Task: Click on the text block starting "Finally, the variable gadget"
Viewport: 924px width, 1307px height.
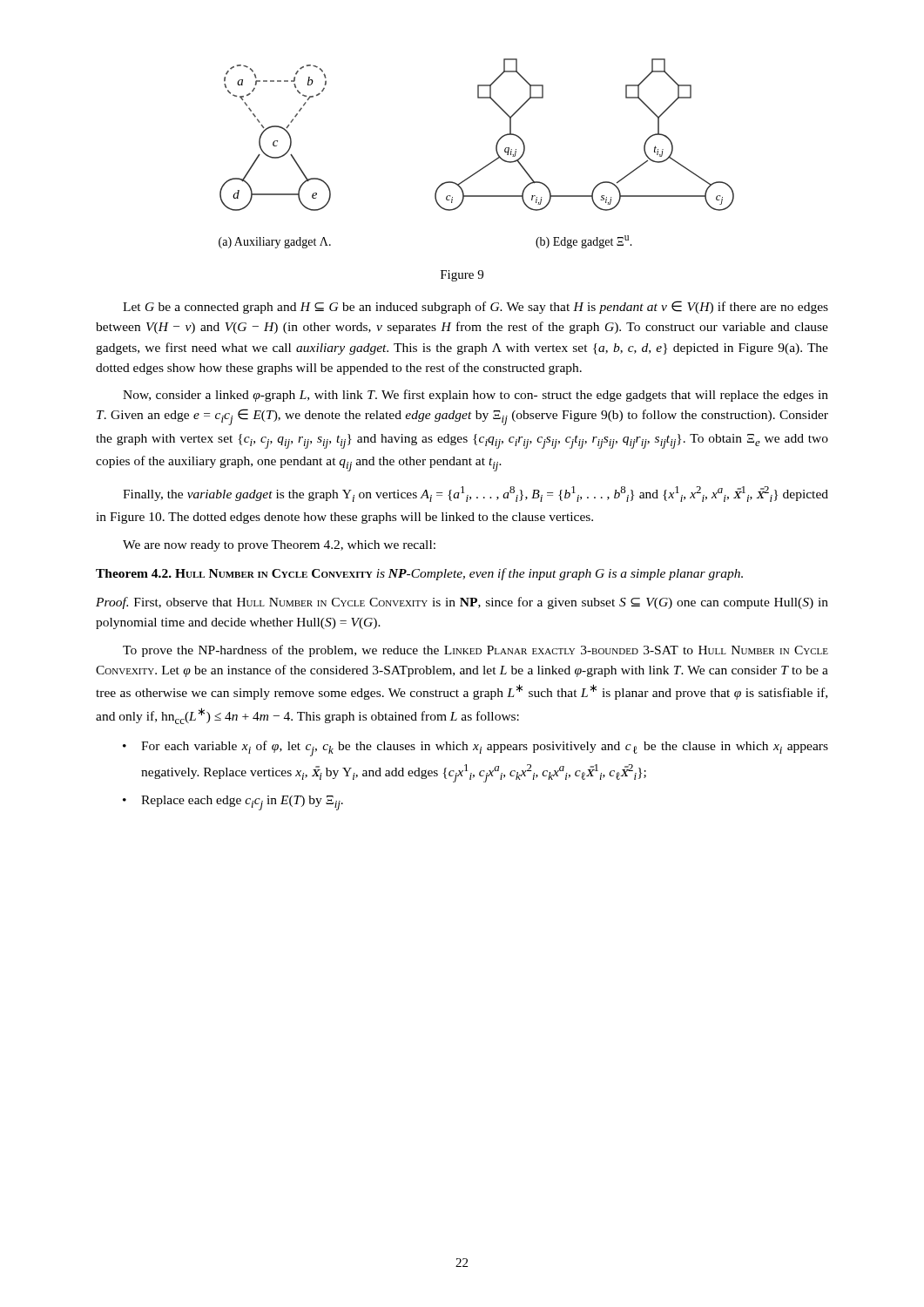Action: tap(462, 503)
